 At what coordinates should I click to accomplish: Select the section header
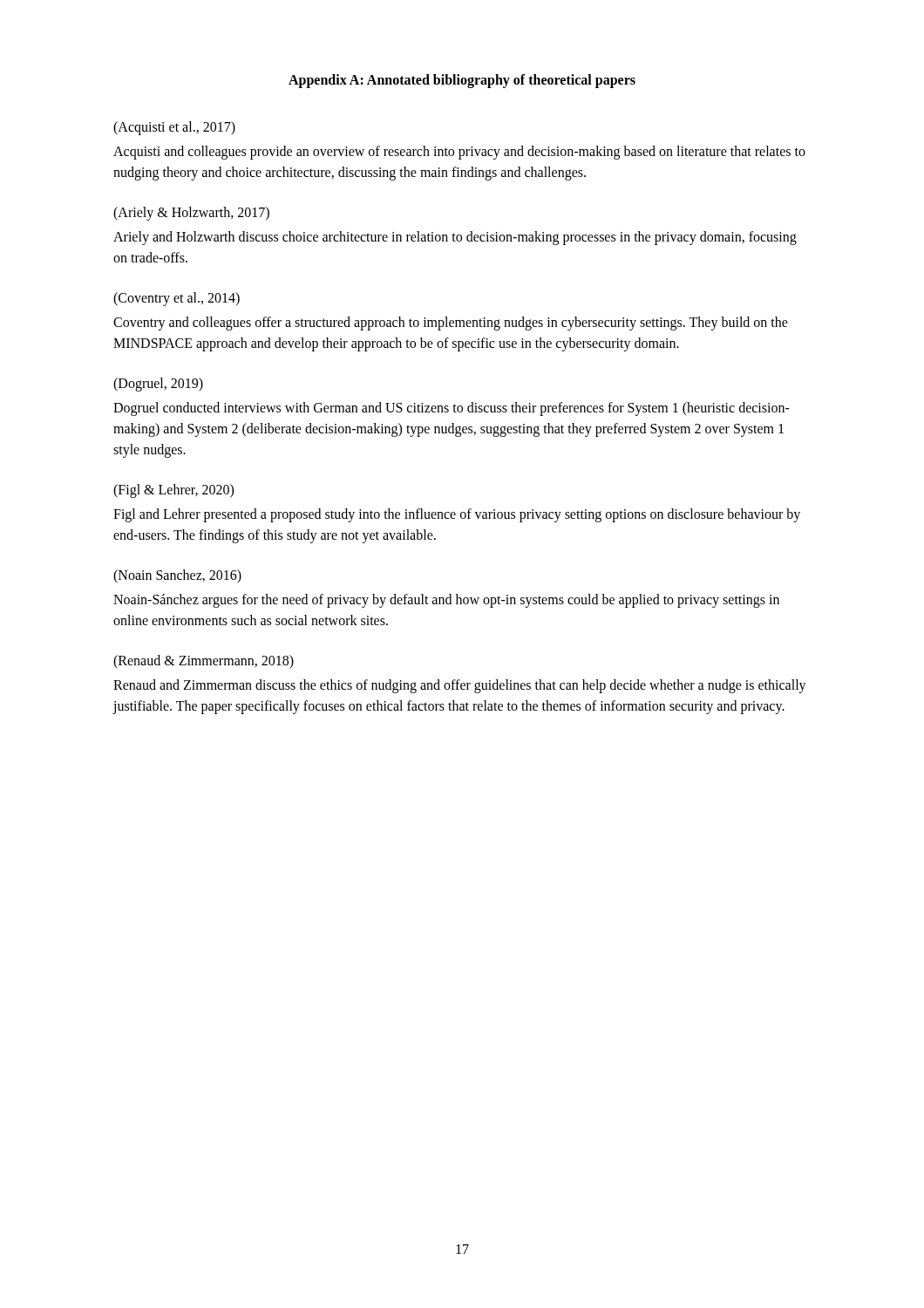(462, 80)
